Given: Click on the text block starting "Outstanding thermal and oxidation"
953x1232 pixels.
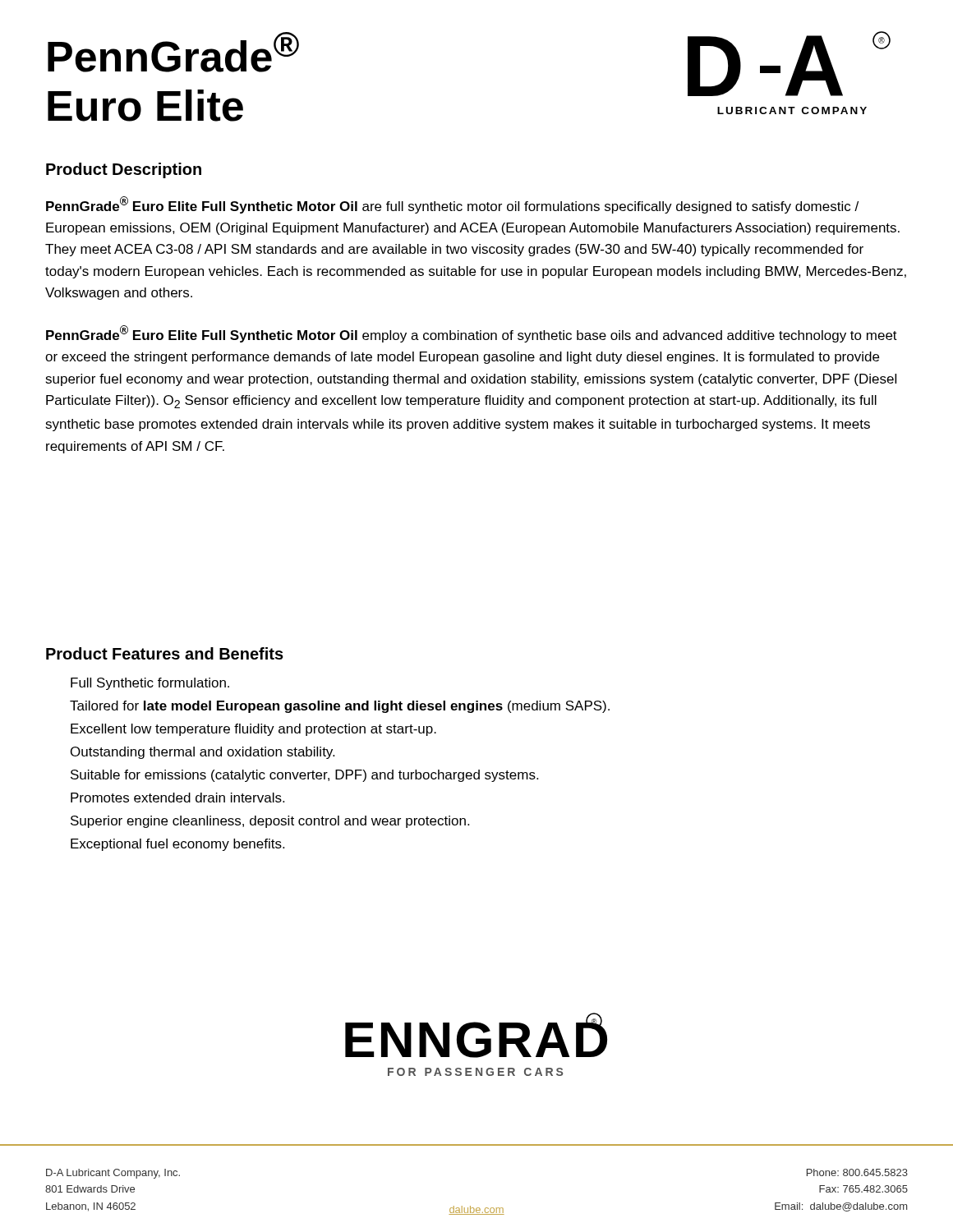Looking at the screenshot, I should (203, 752).
